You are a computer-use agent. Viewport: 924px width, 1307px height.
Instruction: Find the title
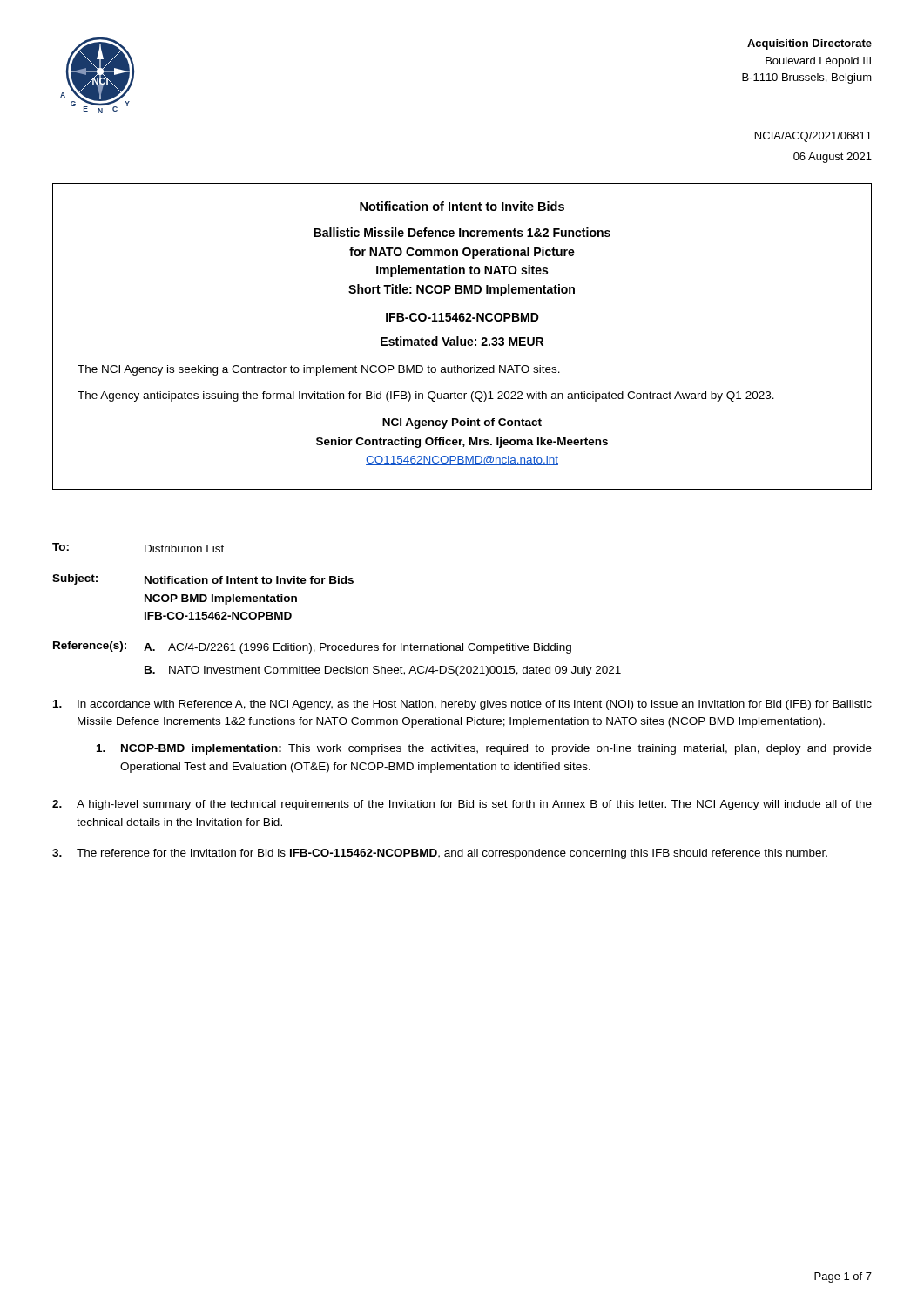(x=462, y=207)
